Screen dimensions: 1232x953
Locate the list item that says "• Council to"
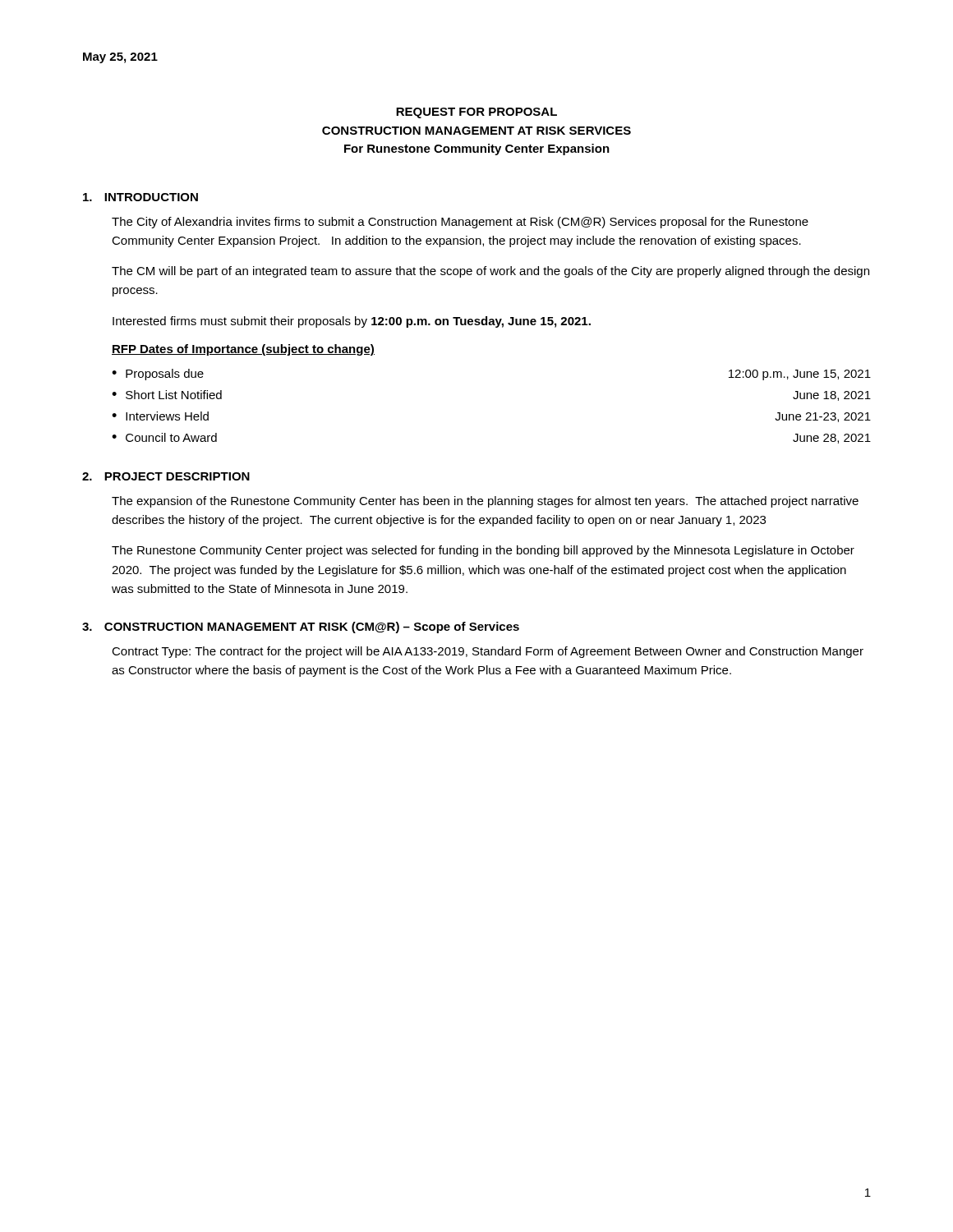[165, 438]
